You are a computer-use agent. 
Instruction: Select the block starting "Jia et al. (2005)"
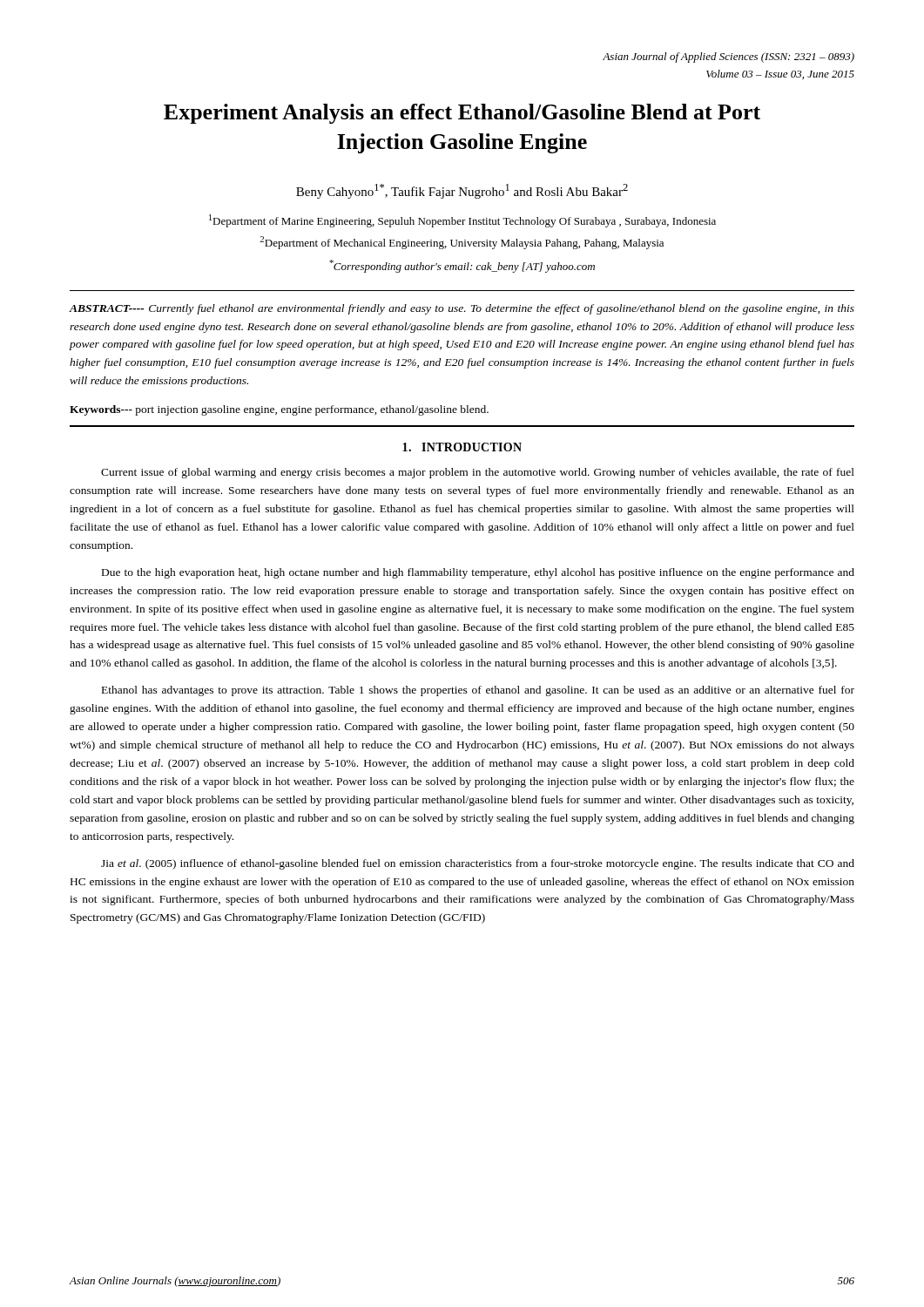[x=462, y=890]
